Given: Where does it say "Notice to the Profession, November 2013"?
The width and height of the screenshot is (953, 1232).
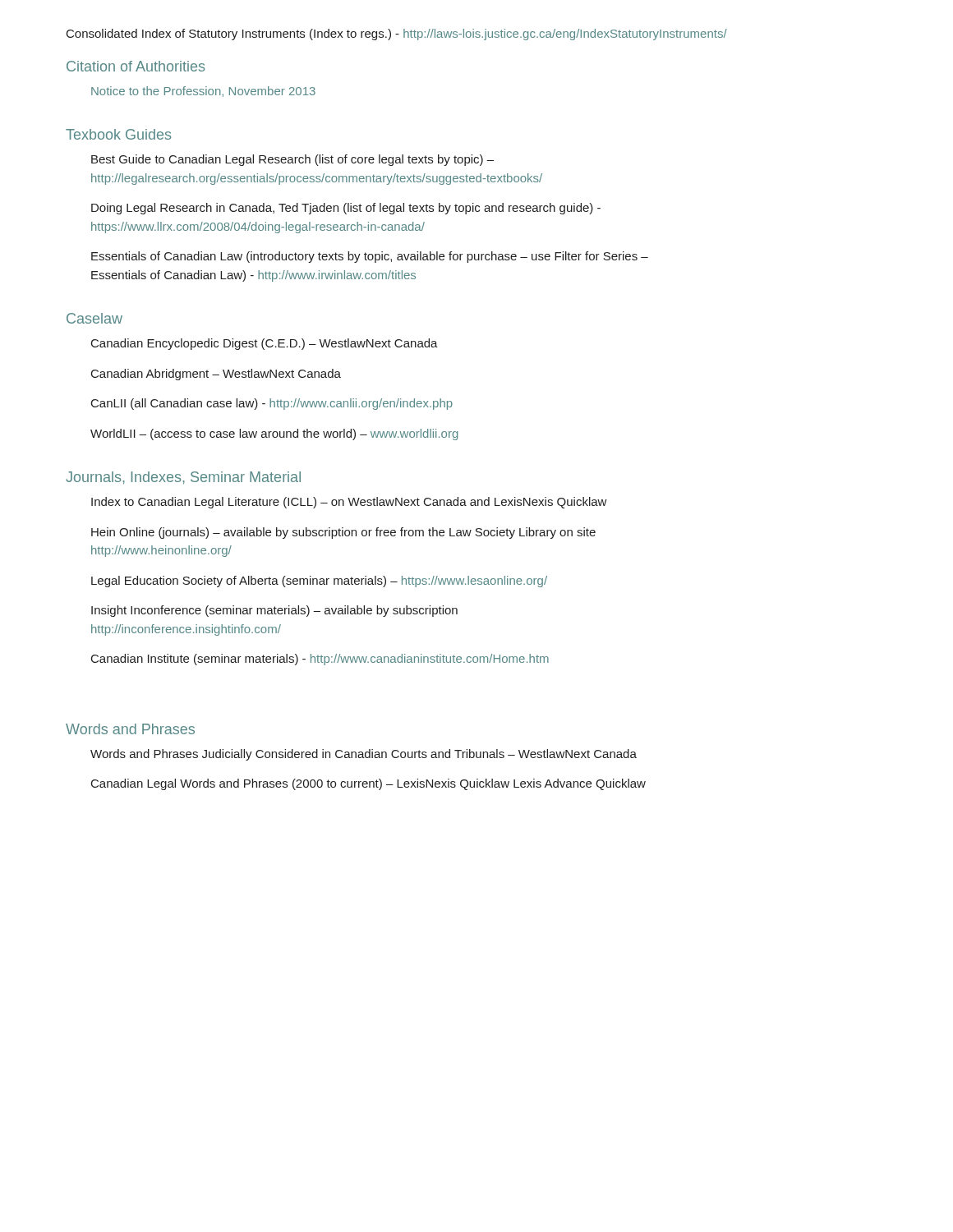Looking at the screenshot, I should coord(203,90).
